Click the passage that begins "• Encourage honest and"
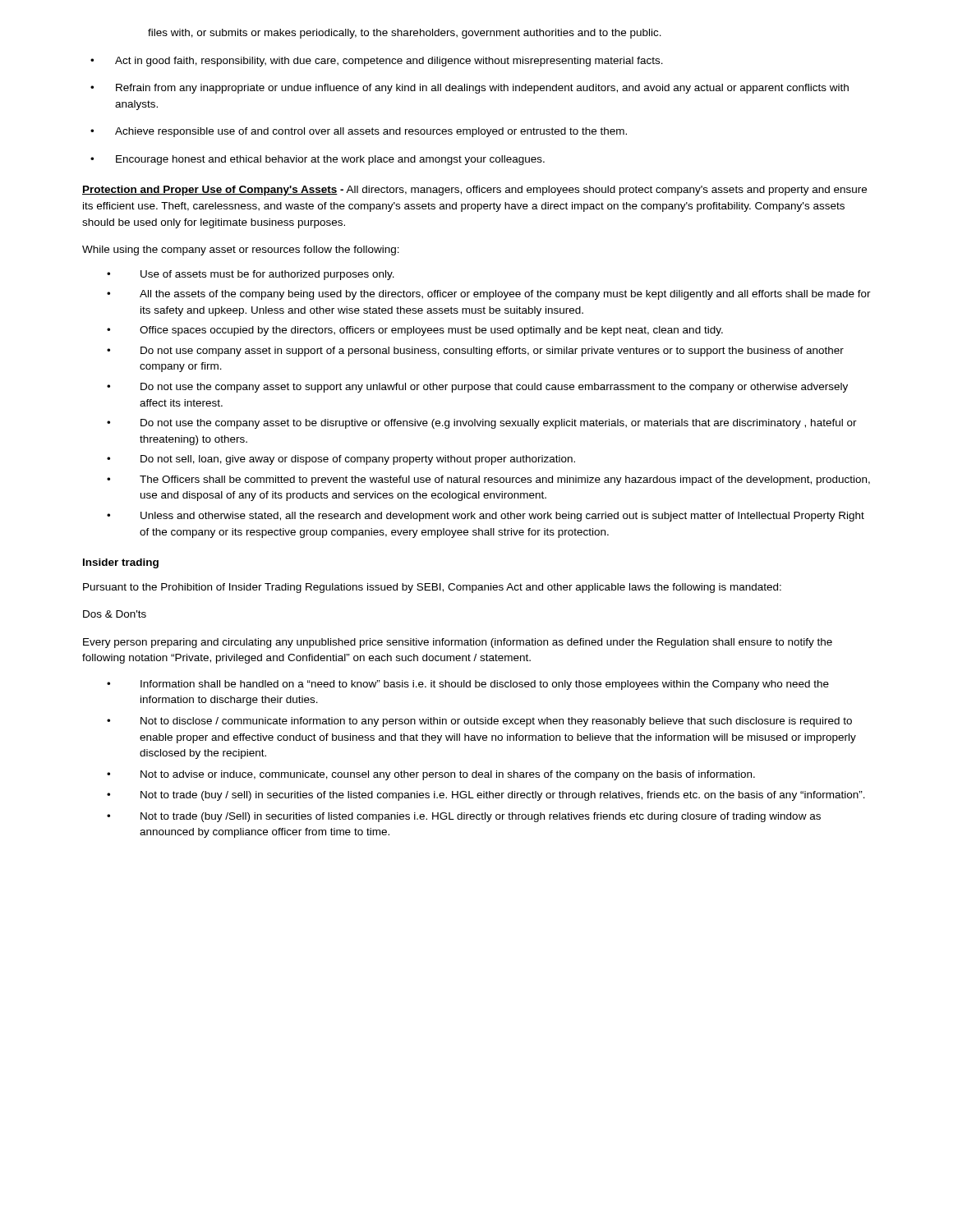Screen dimensions: 1232x953 click(x=314, y=159)
